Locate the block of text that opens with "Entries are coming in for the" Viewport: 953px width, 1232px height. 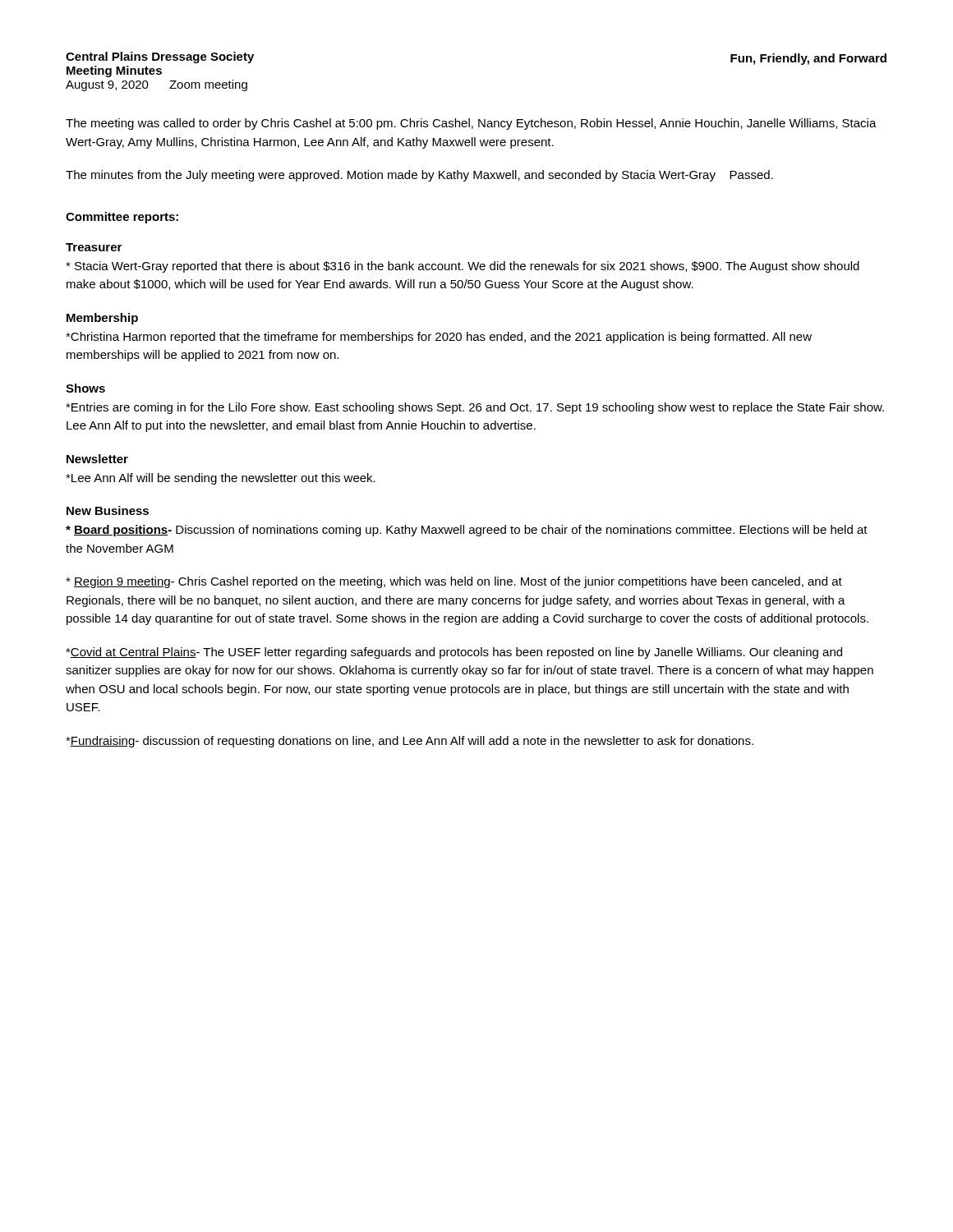476,416
